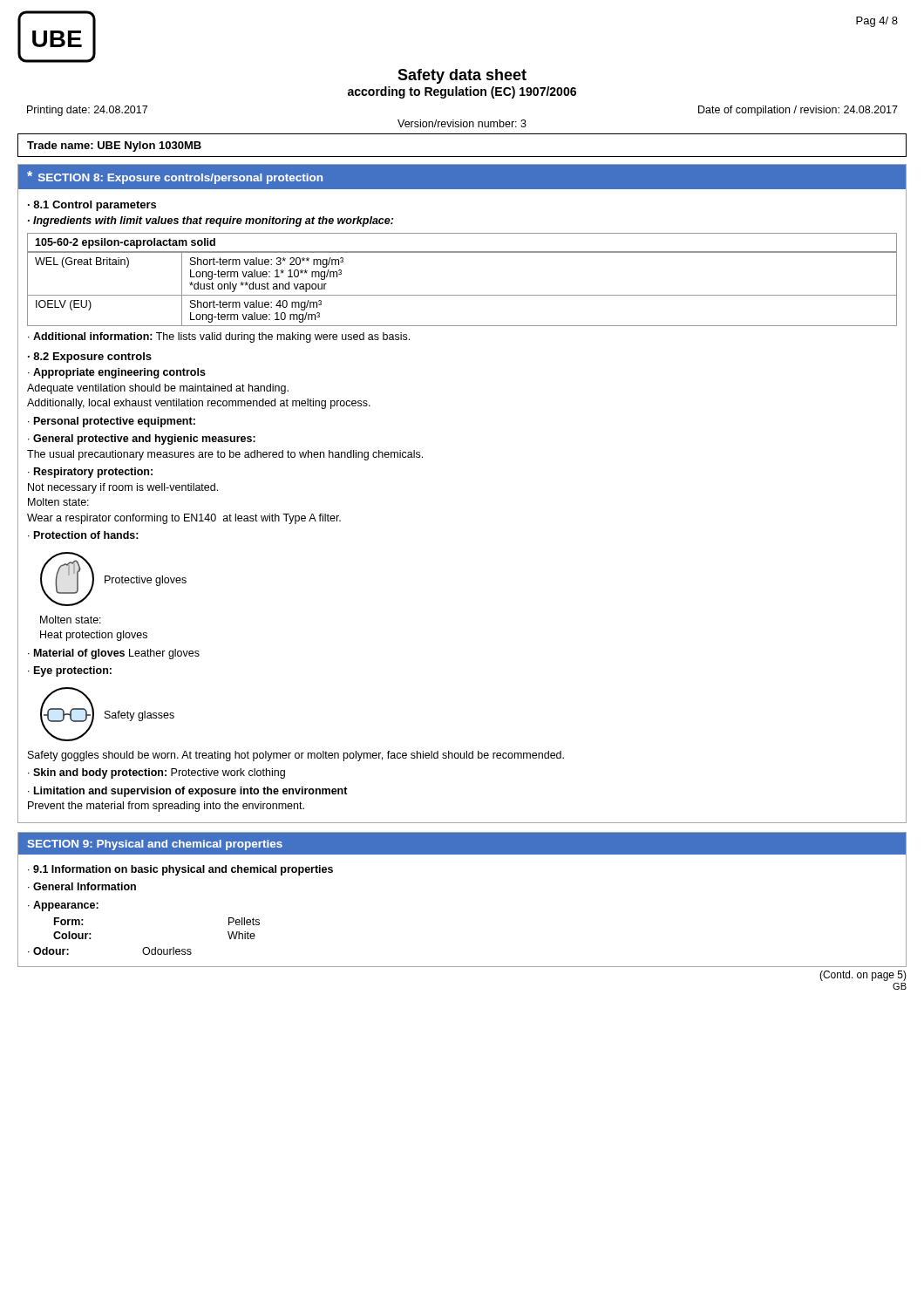Find the list item with the text "· Limitation and supervision of exposure into the"
Screen dimensions: 1308x924
(187, 798)
